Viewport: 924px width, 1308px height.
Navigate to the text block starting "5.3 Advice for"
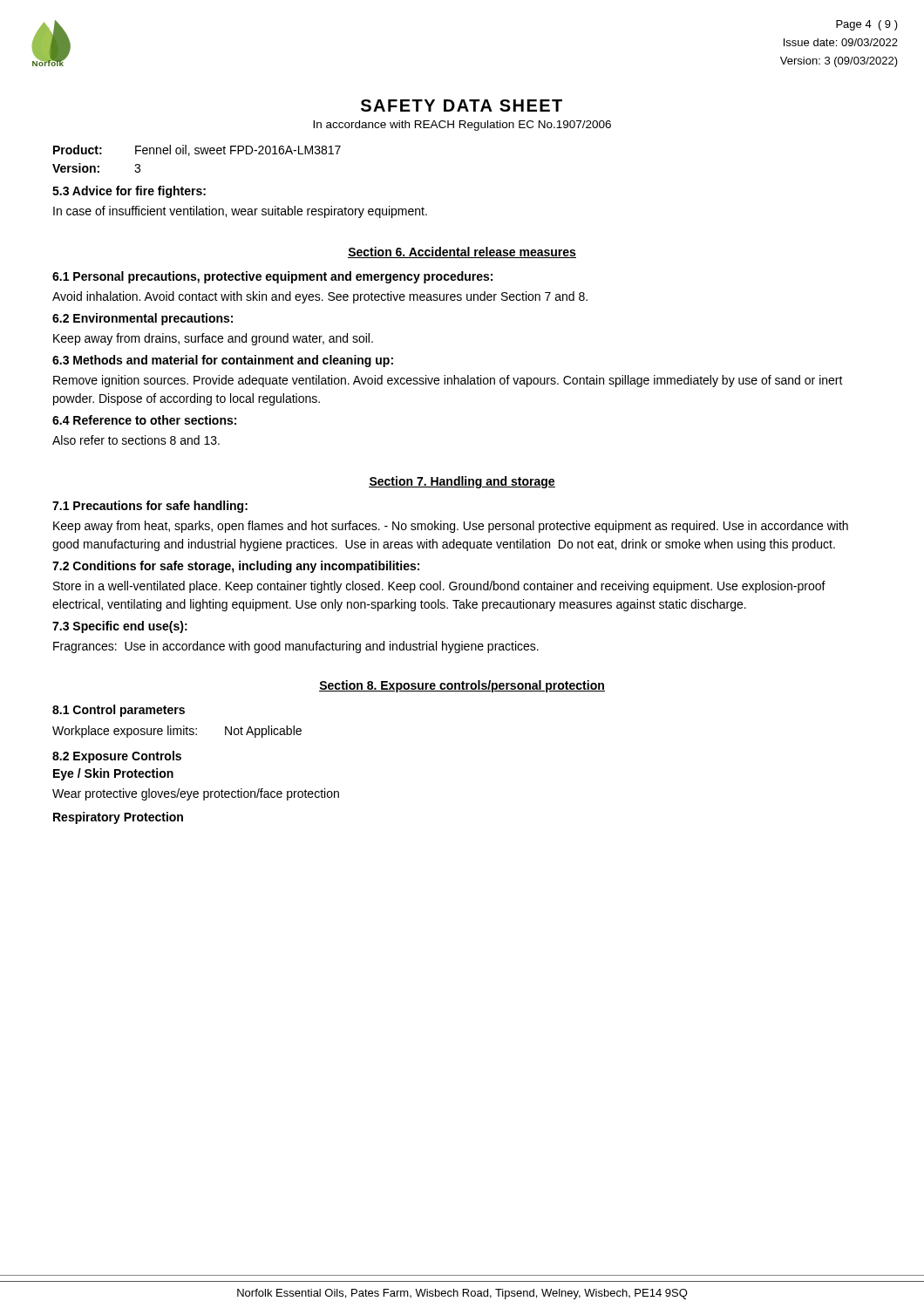point(129,191)
